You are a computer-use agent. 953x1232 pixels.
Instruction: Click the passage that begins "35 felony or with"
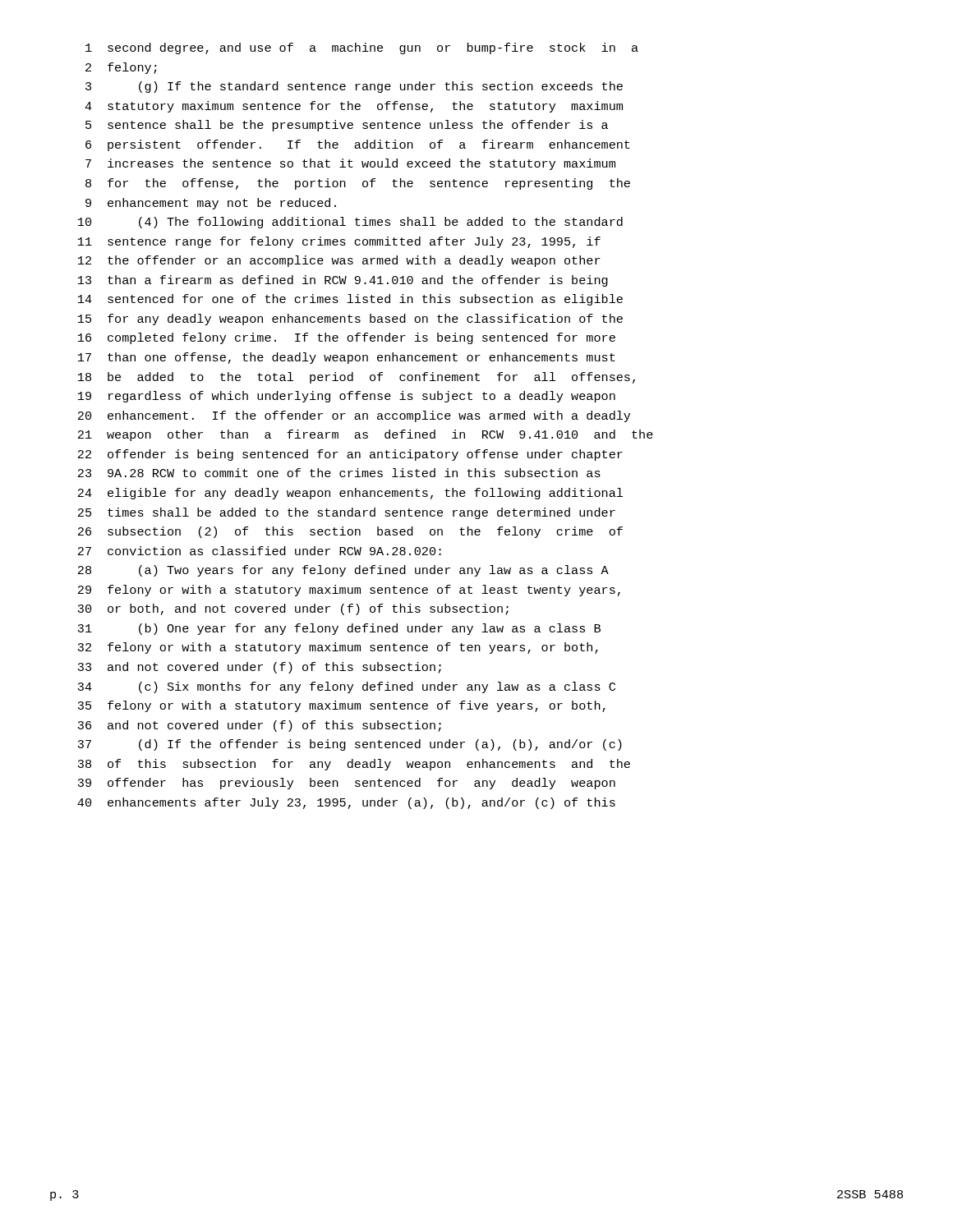(476, 707)
